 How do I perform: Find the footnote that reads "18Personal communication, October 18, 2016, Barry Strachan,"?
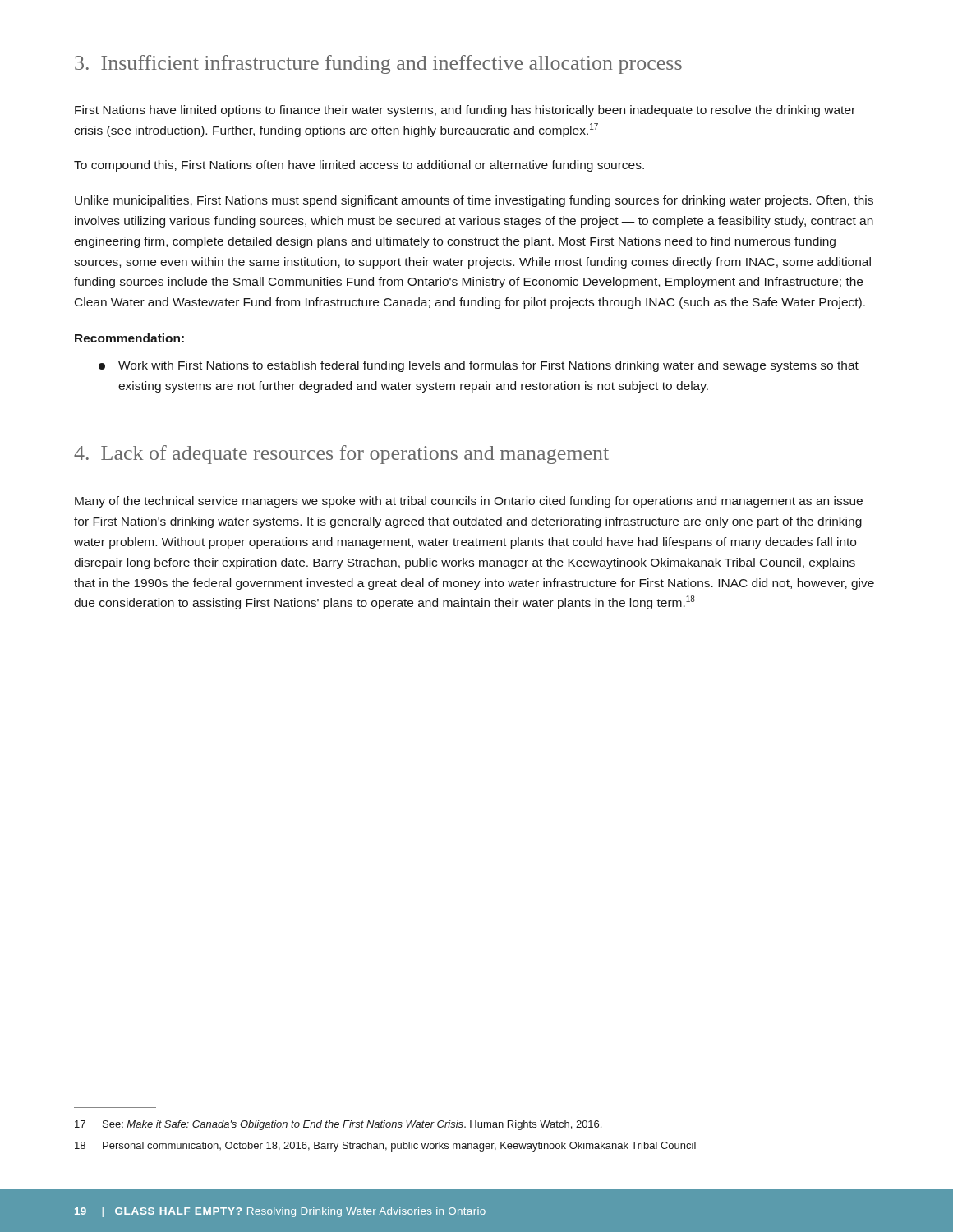click(476, 1145)
